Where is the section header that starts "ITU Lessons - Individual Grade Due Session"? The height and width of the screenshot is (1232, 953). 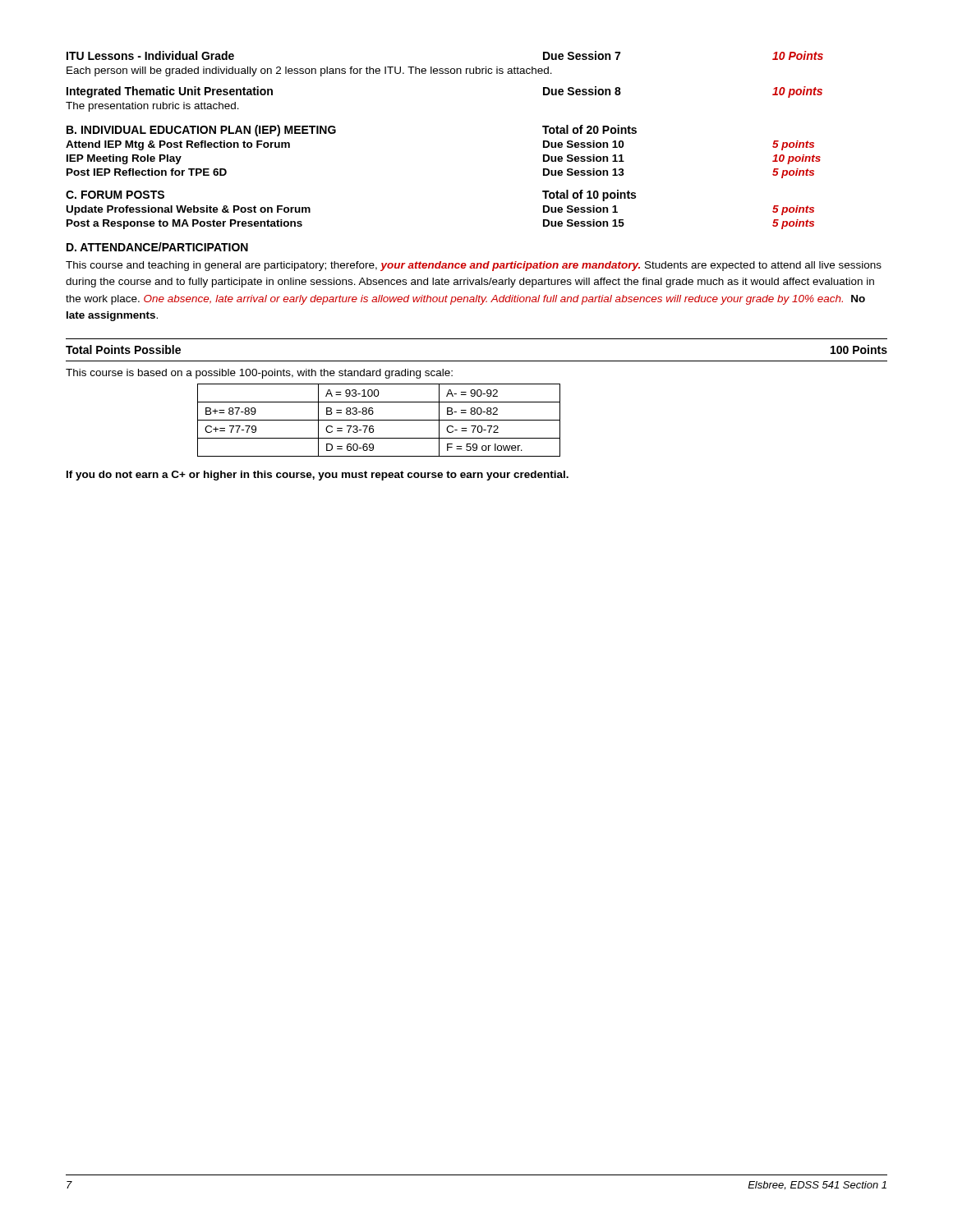pos(476,56)
